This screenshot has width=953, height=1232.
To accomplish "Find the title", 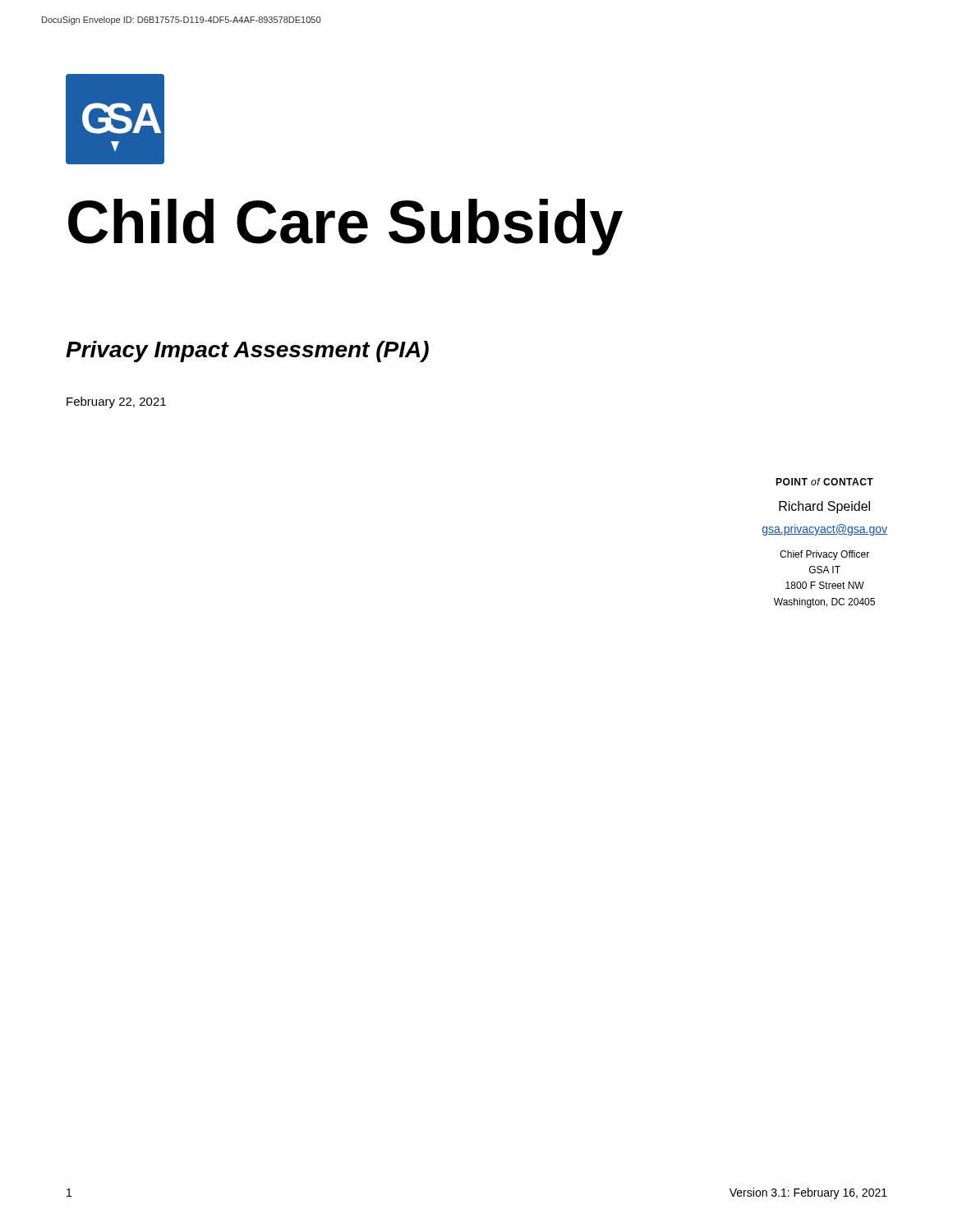I will [x=344, y=222].
